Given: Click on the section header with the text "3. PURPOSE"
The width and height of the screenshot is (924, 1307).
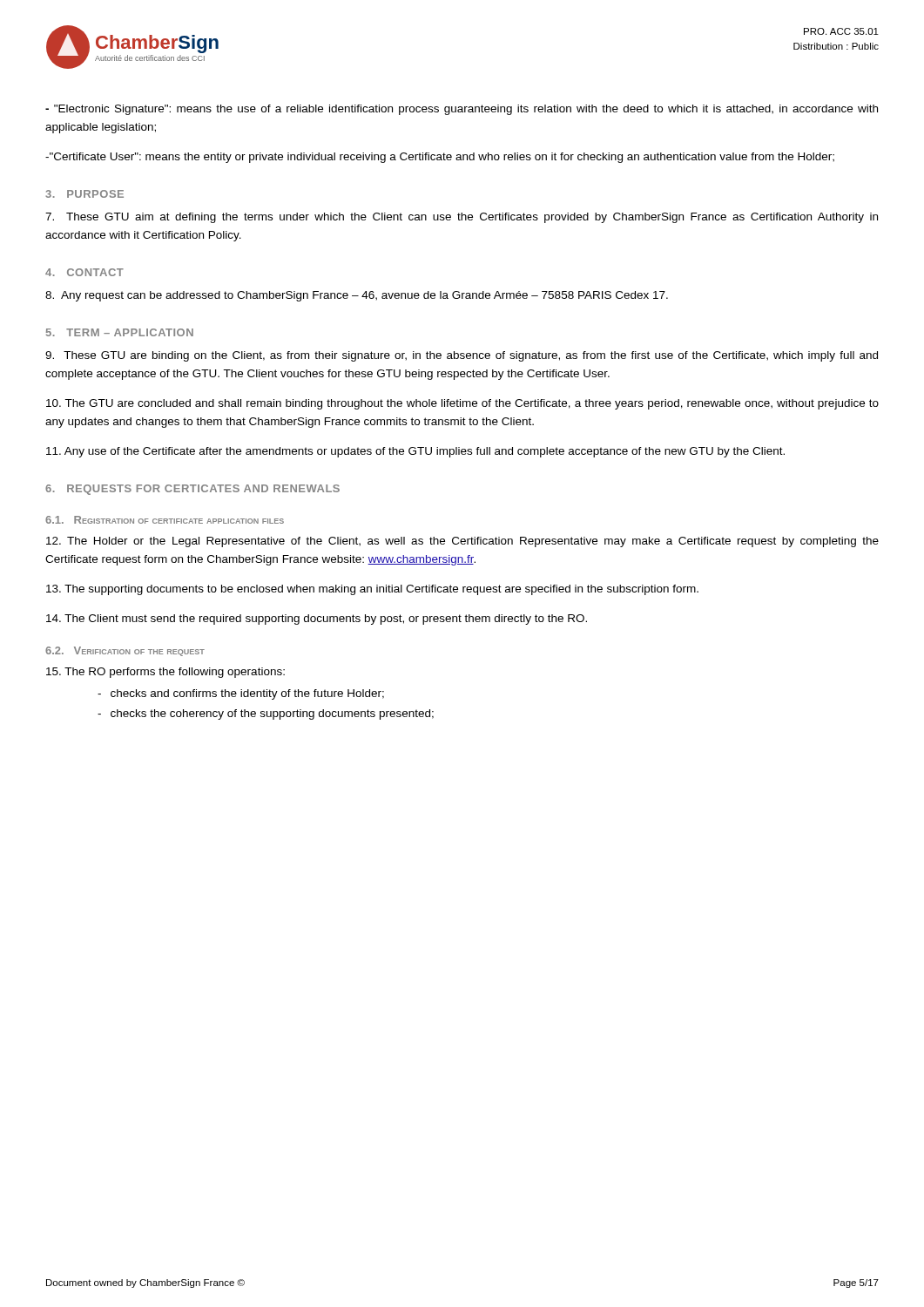Looking at the screenshot, I should 85,194.
